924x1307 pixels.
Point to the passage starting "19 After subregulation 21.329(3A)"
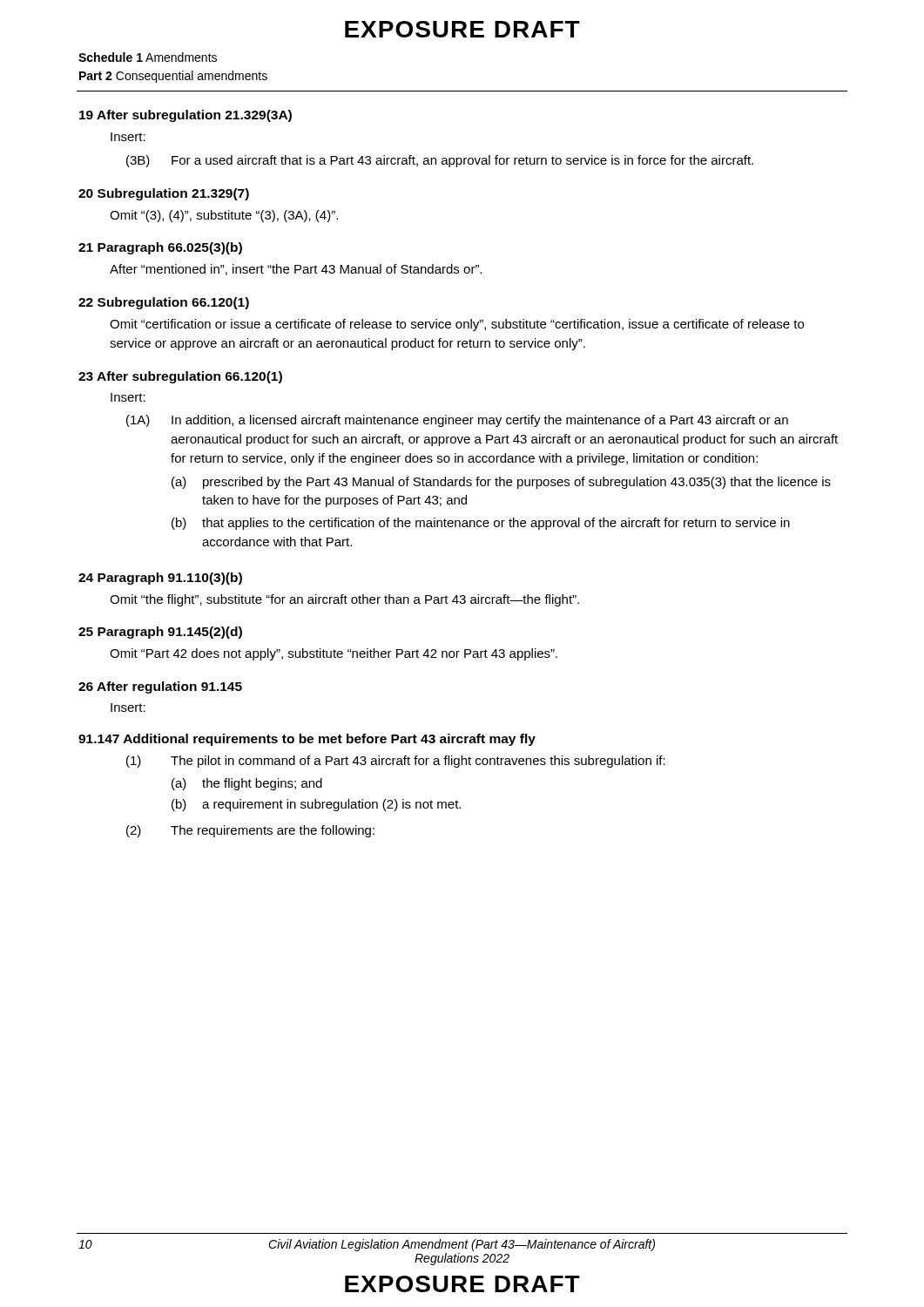(185, 115)
